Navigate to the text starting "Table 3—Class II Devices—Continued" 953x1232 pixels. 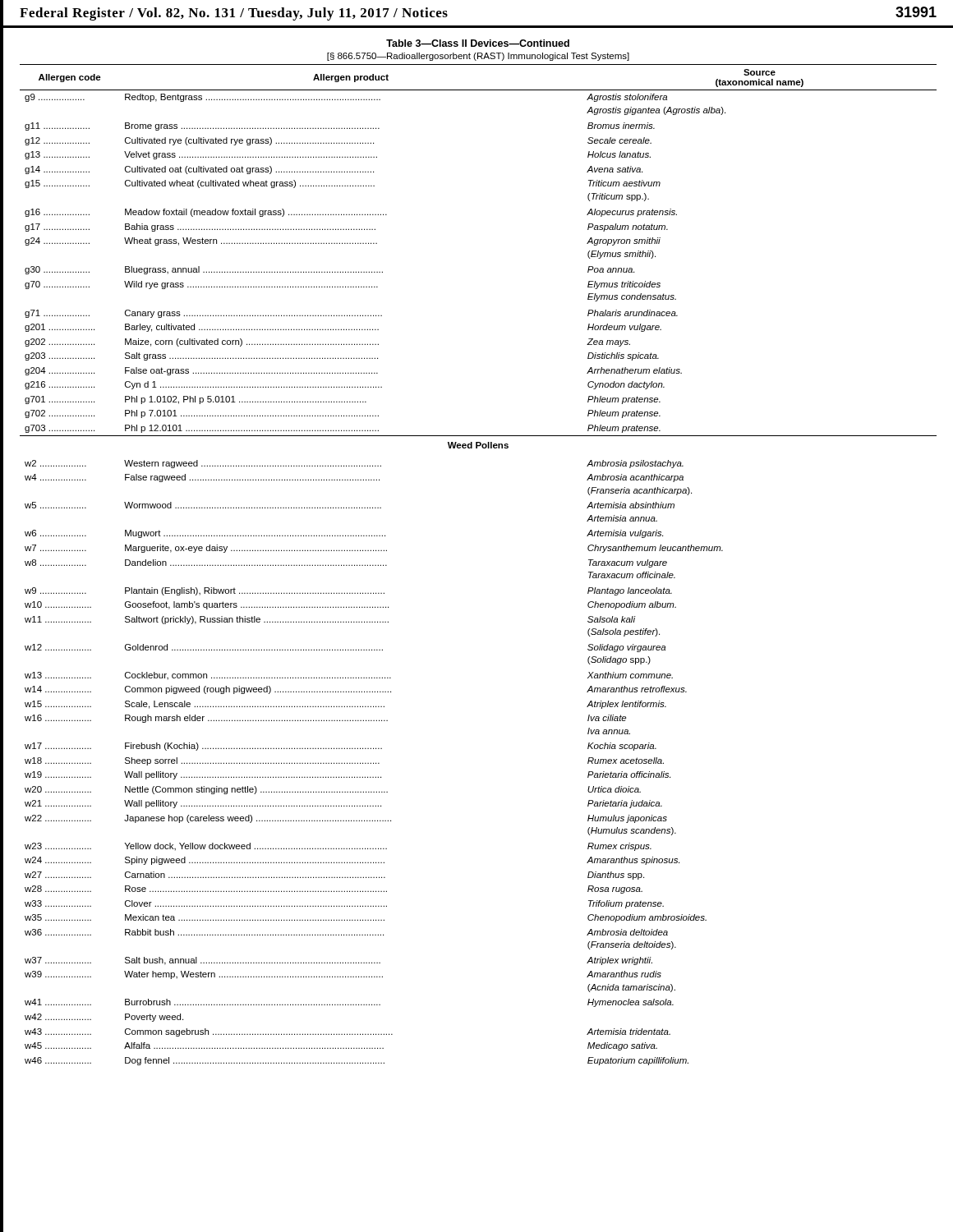478,44
